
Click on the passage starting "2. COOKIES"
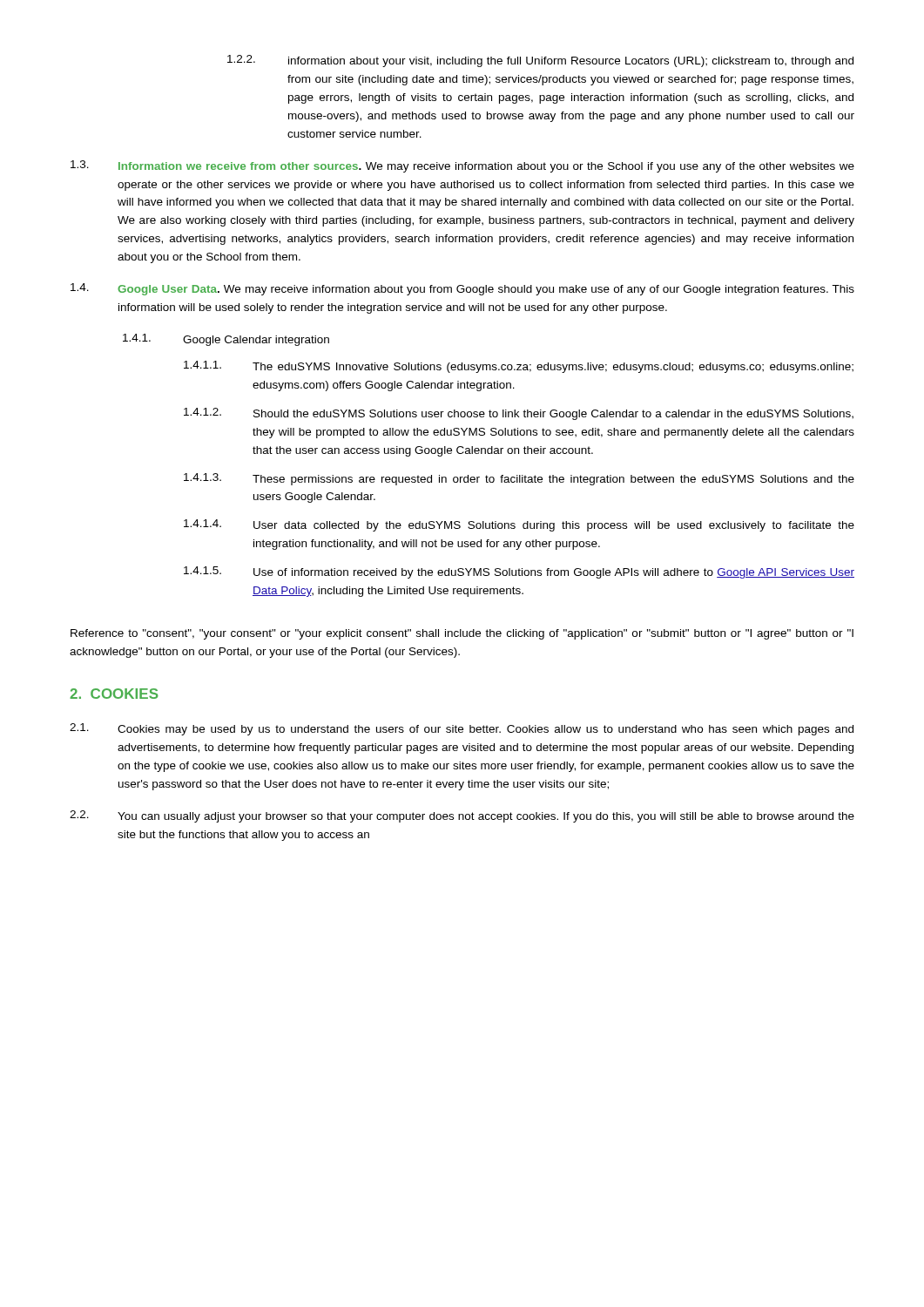(114, 694)
